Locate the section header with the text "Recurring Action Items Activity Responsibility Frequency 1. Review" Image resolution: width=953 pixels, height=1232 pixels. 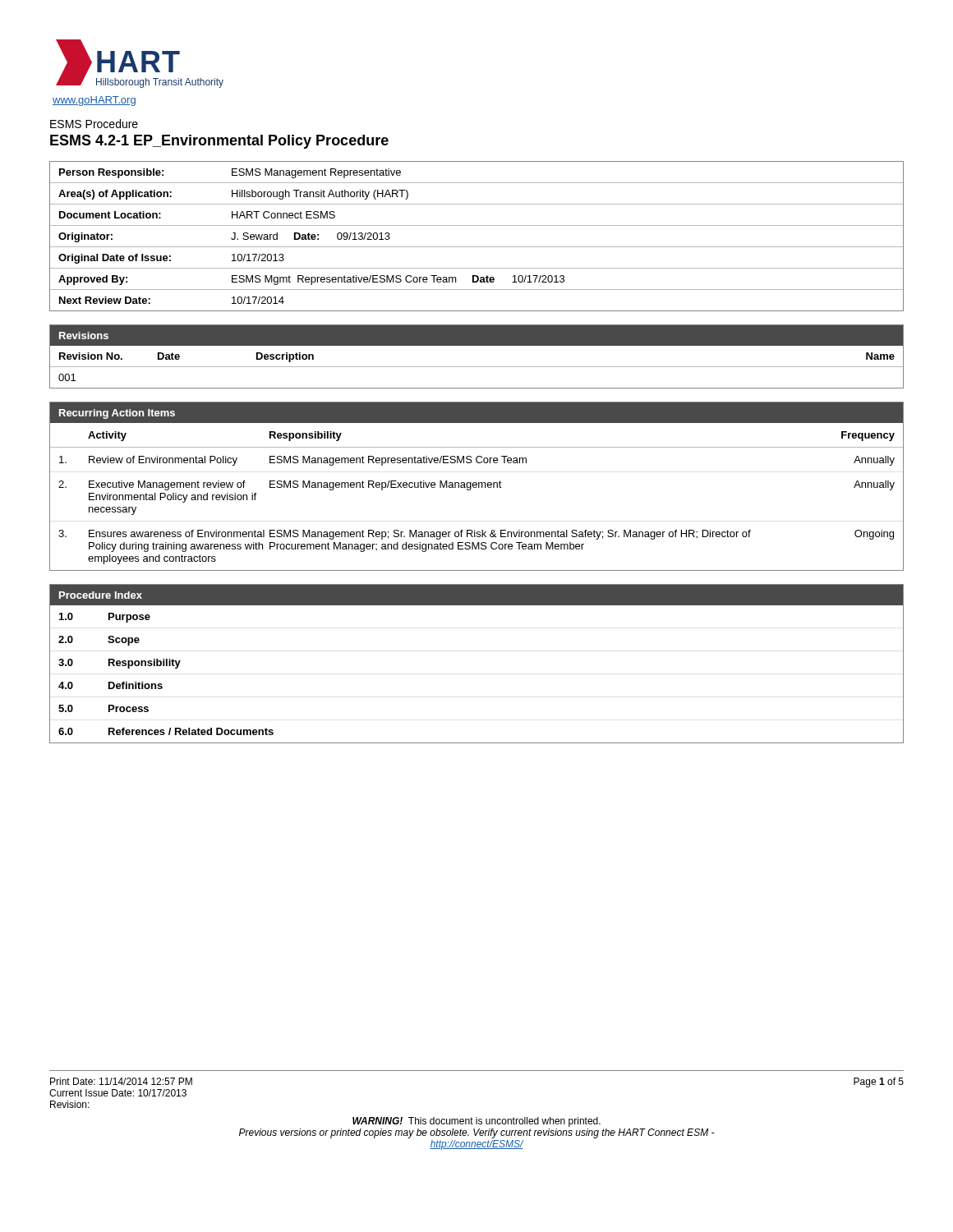click(476, 486)
